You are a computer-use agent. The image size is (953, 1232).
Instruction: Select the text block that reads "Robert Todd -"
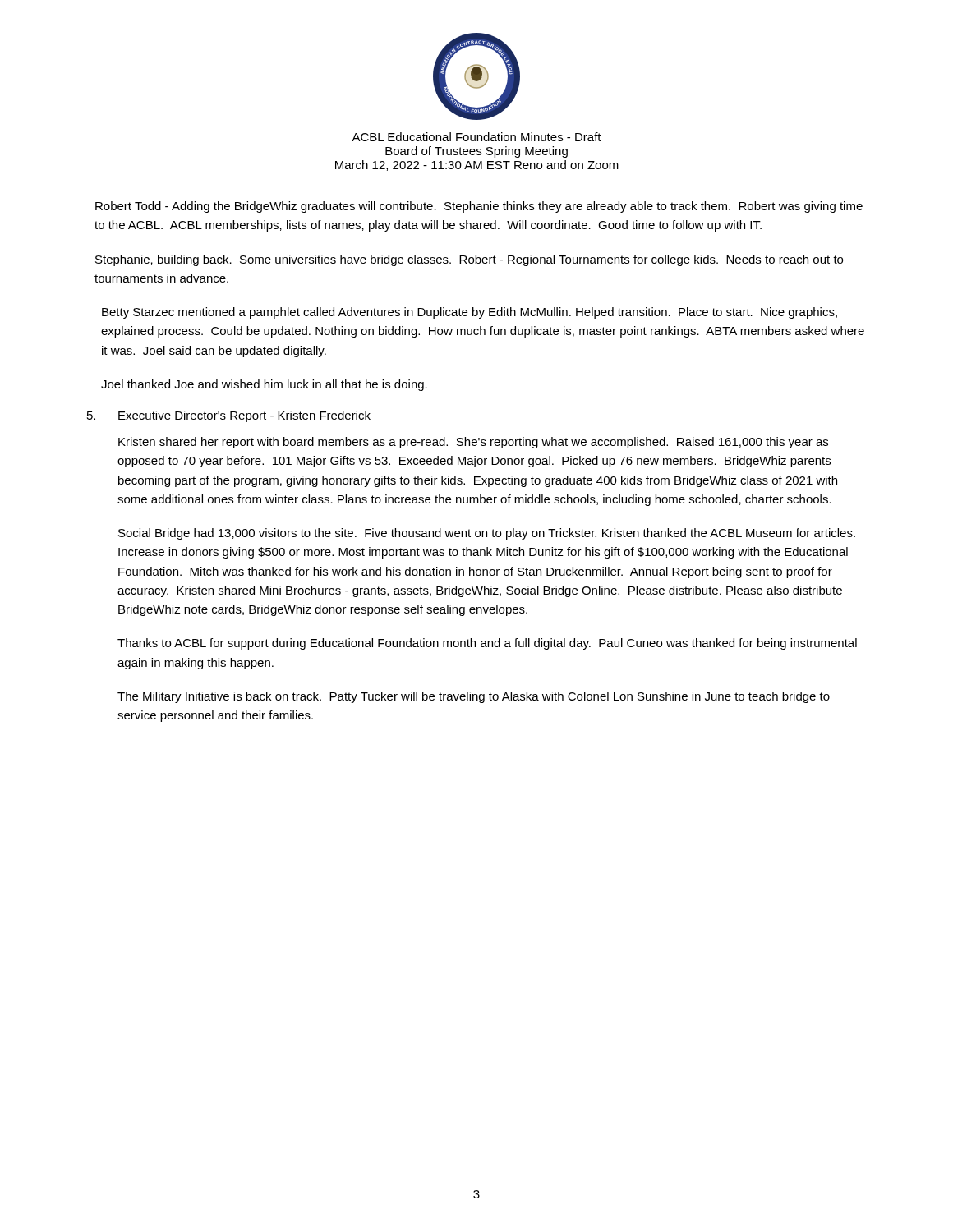pos(479,215)
